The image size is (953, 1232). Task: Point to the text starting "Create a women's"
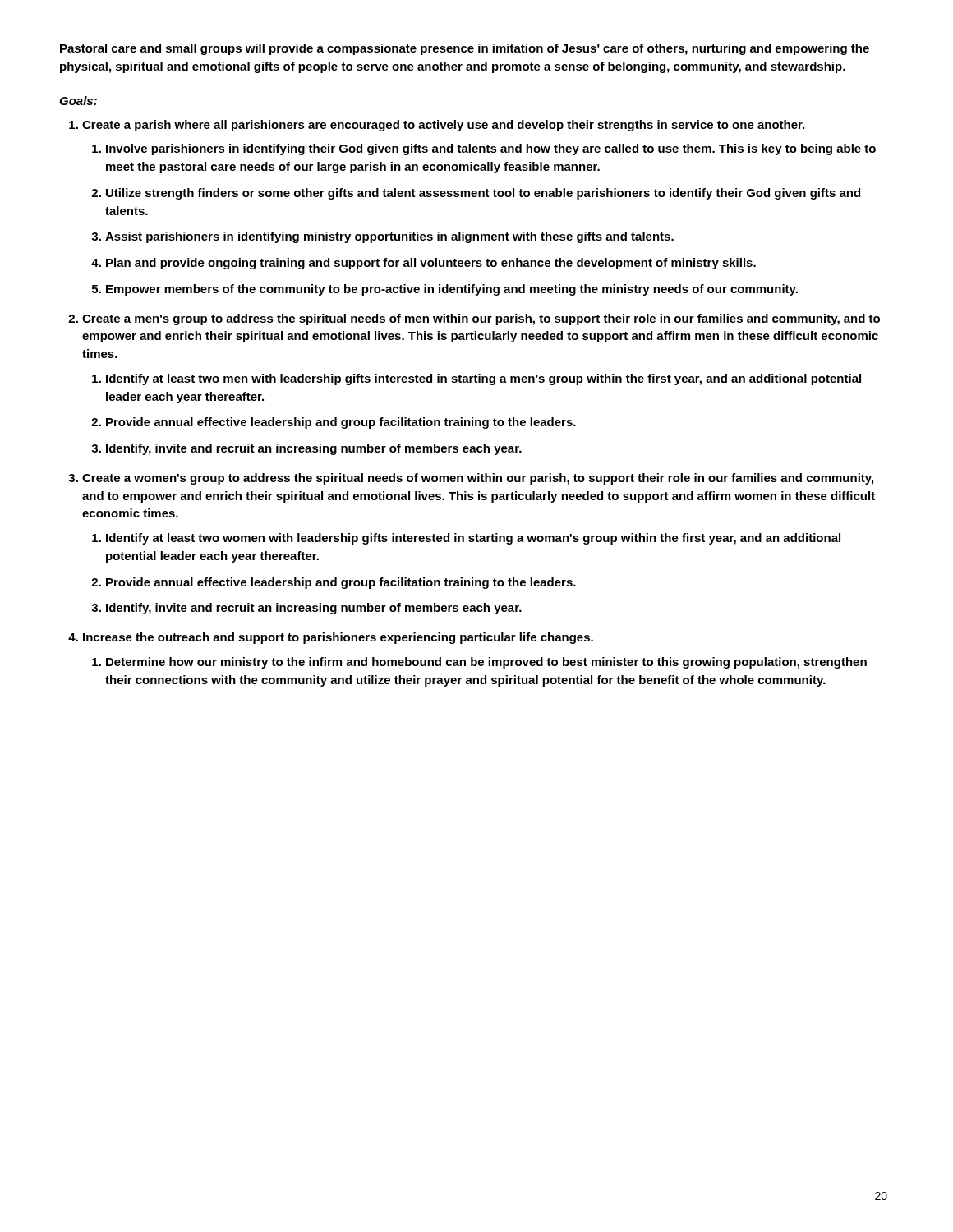click(485, 543)
